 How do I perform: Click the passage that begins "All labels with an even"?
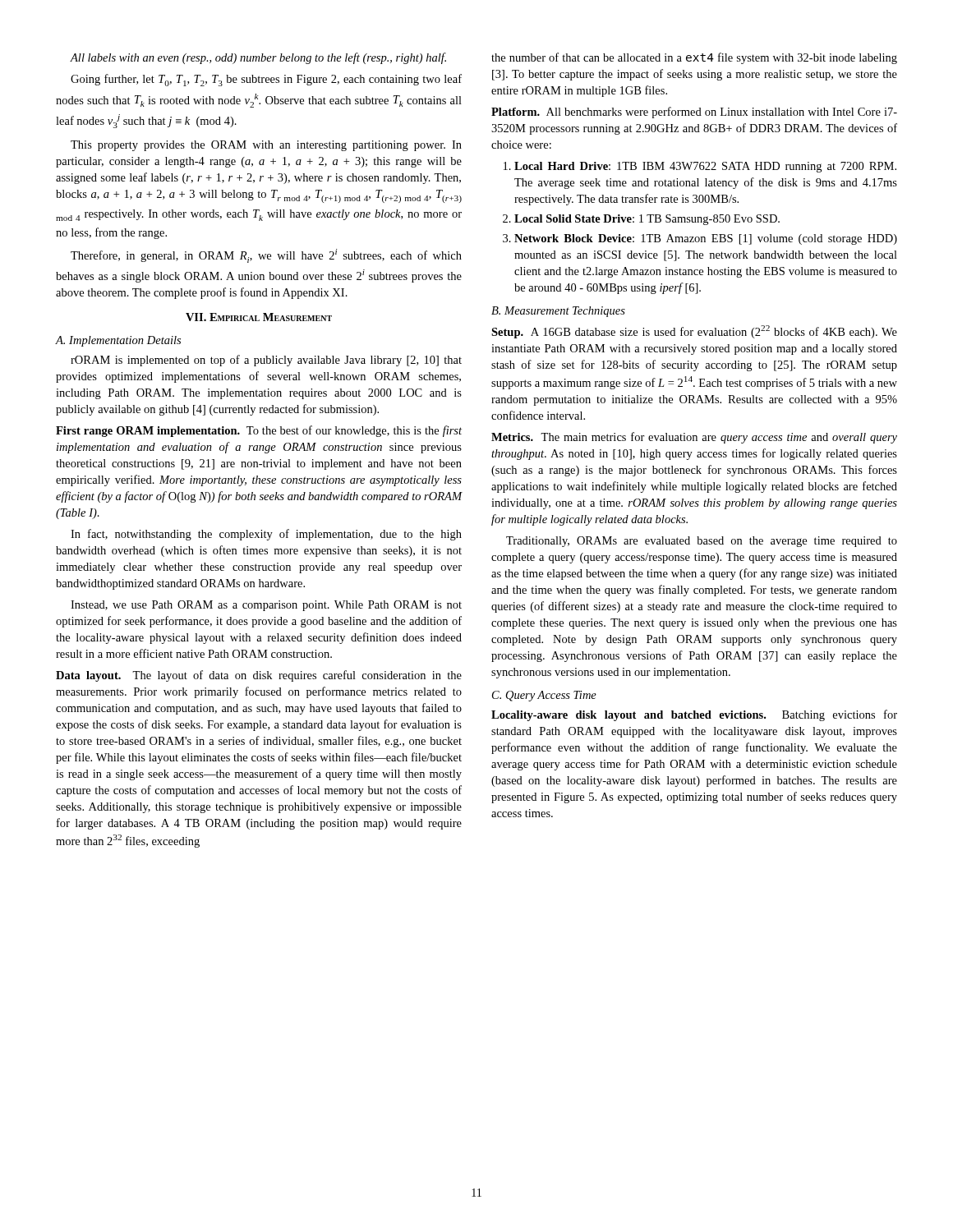coord(259,57)
